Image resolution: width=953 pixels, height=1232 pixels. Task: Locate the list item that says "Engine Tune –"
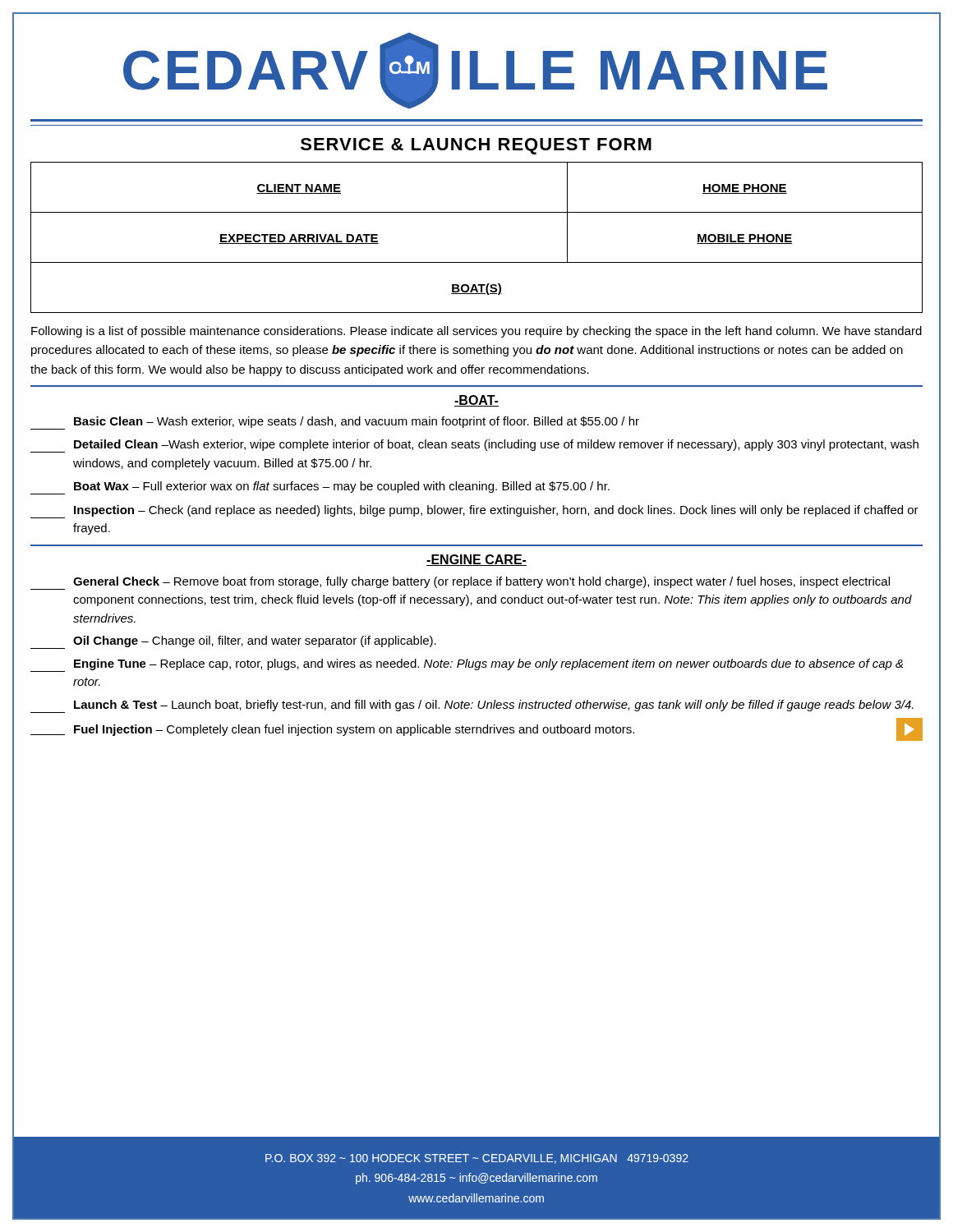coord(476,673)
